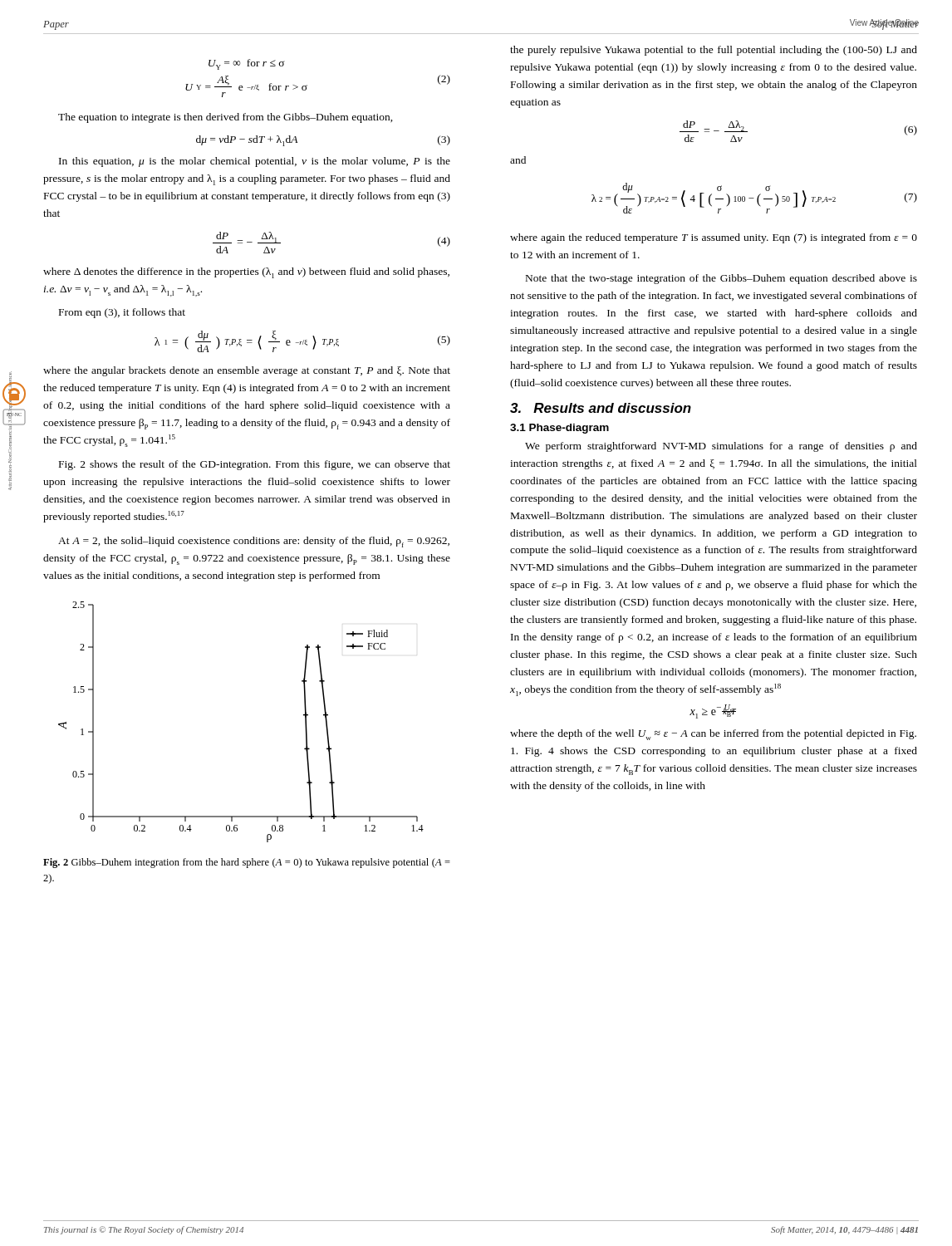
Task: Select the line chart
Action: [247, 721]
